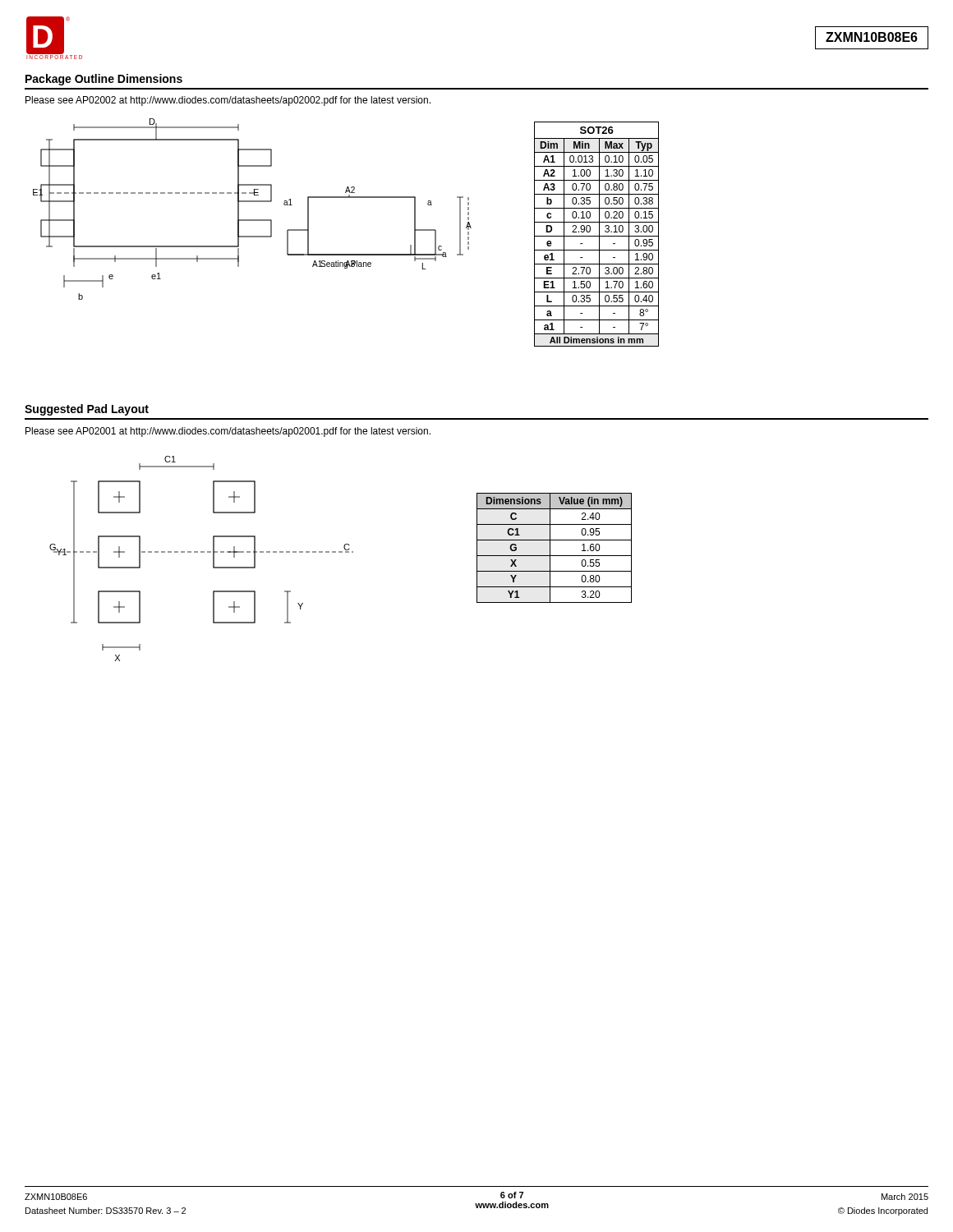
Task: Select the section header that says "Suggested Pad Layout"
Action: [x=87, y=409]
